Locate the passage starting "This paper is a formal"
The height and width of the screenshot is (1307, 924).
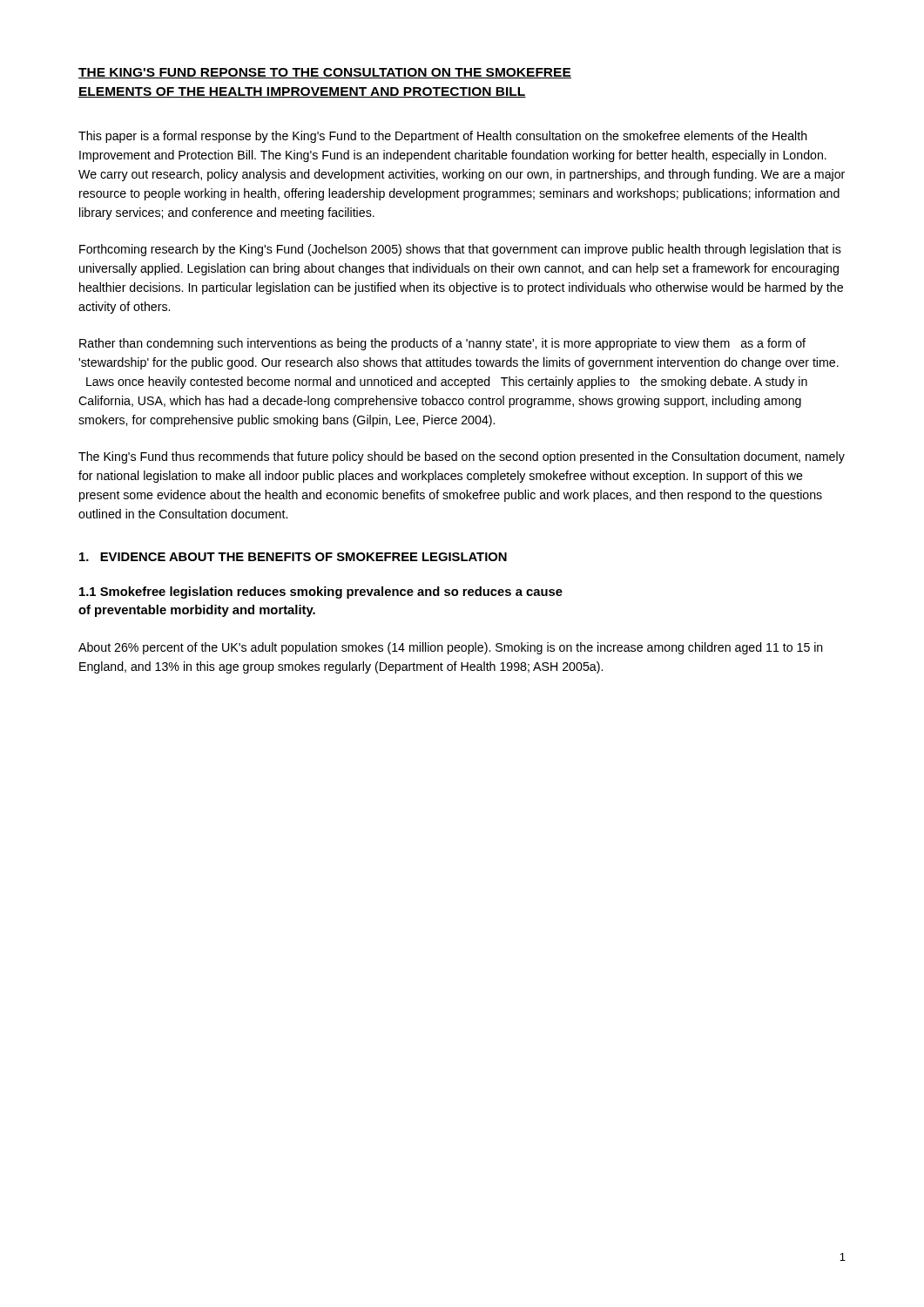462,174
